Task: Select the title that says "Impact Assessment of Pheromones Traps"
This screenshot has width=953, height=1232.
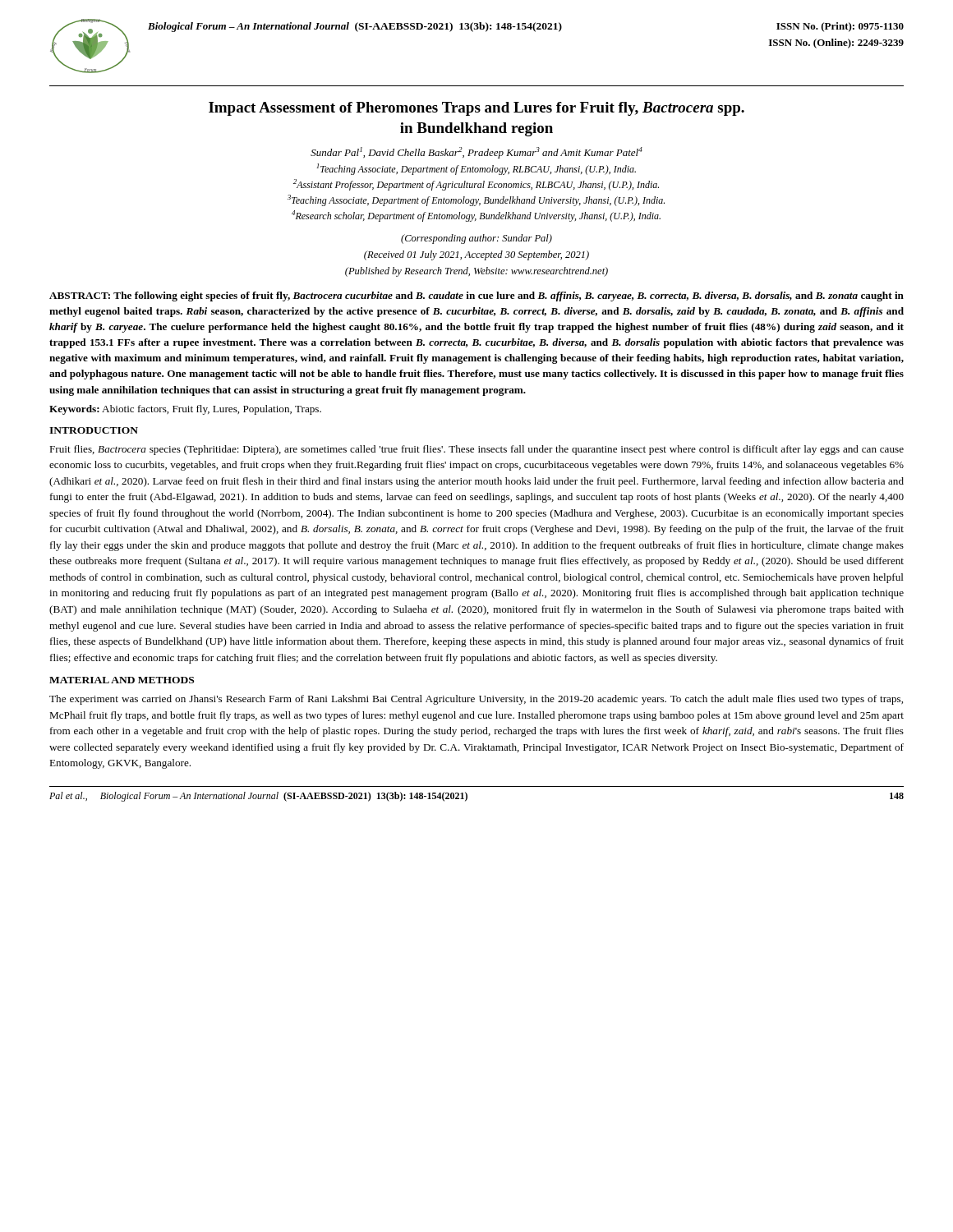Action: (476, 117)
